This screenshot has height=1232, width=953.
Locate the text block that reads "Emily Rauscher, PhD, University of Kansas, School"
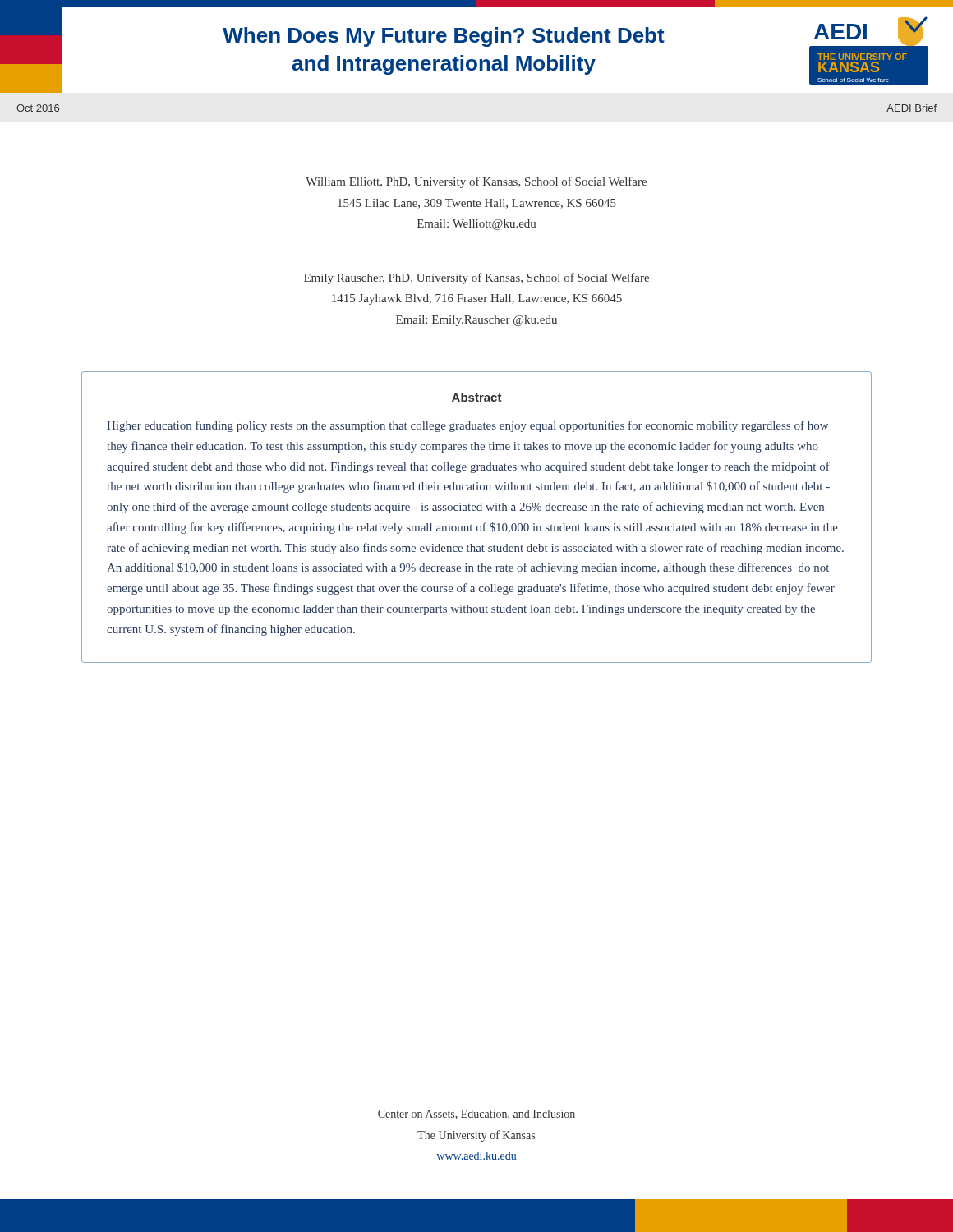pyautogui.click(x=476, y=298)
